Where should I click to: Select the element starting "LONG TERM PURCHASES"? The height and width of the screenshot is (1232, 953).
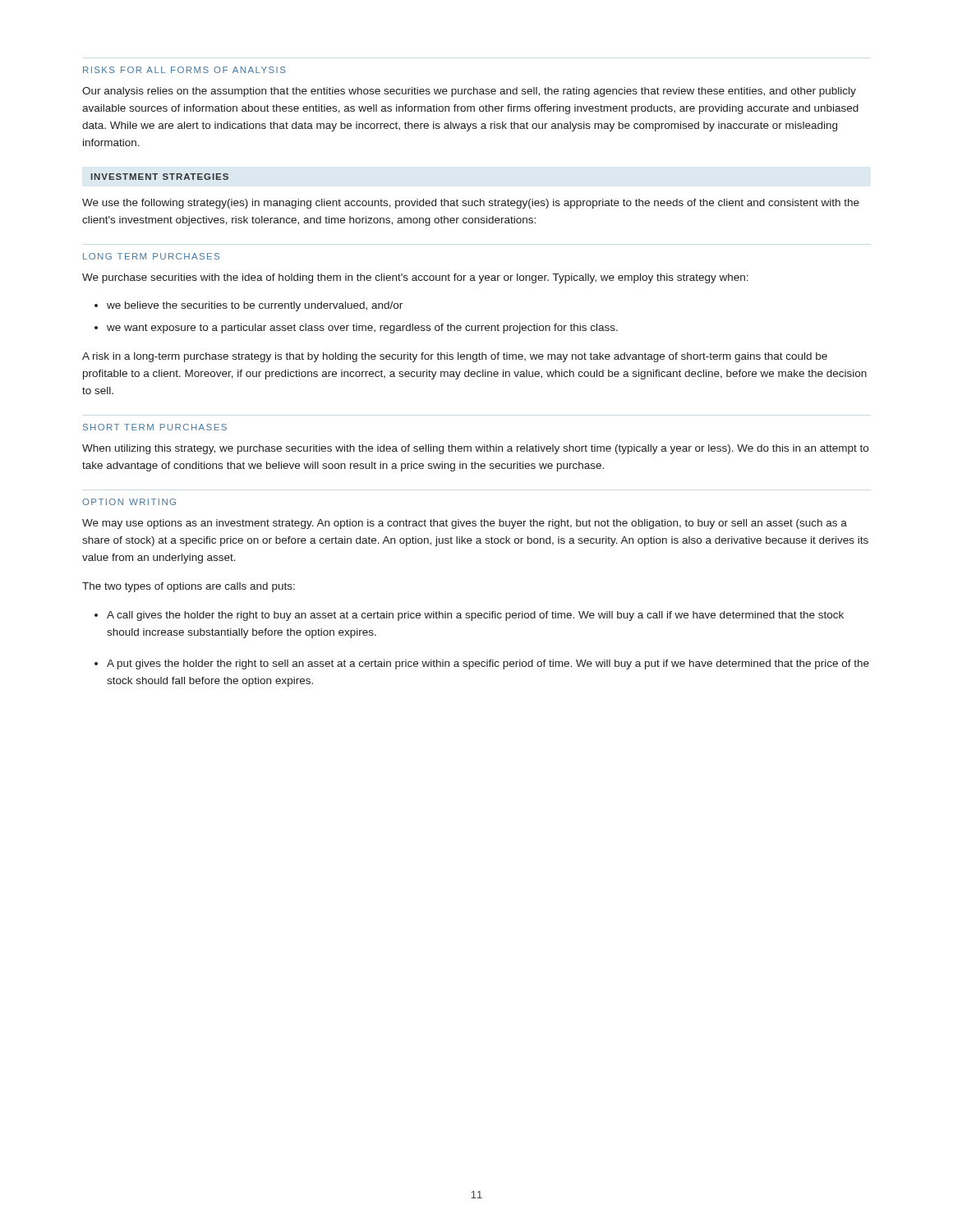tap(152, 256)
